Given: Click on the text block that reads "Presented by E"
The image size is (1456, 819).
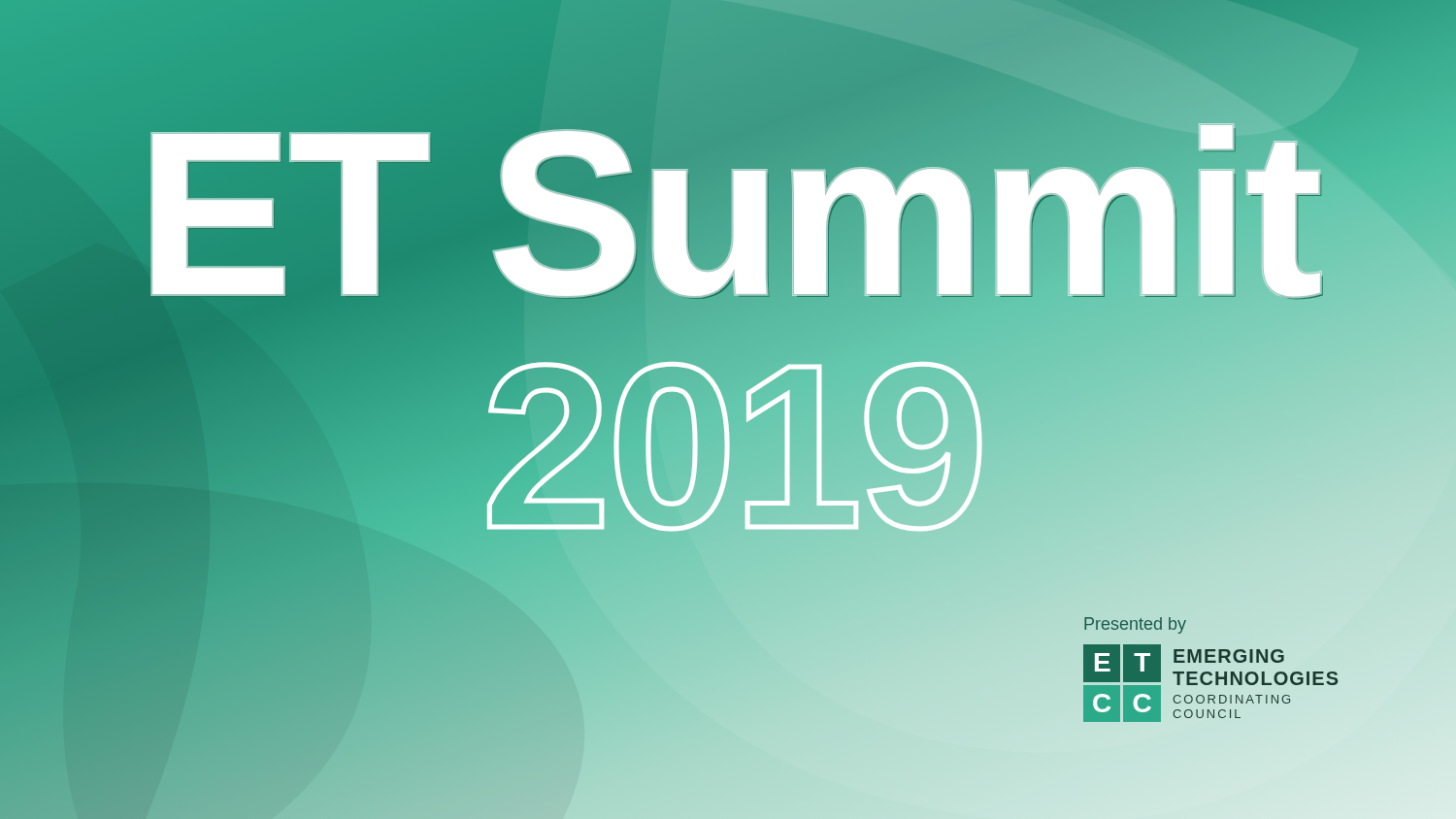Looking at the screenshot, I should coord(1211,668).
